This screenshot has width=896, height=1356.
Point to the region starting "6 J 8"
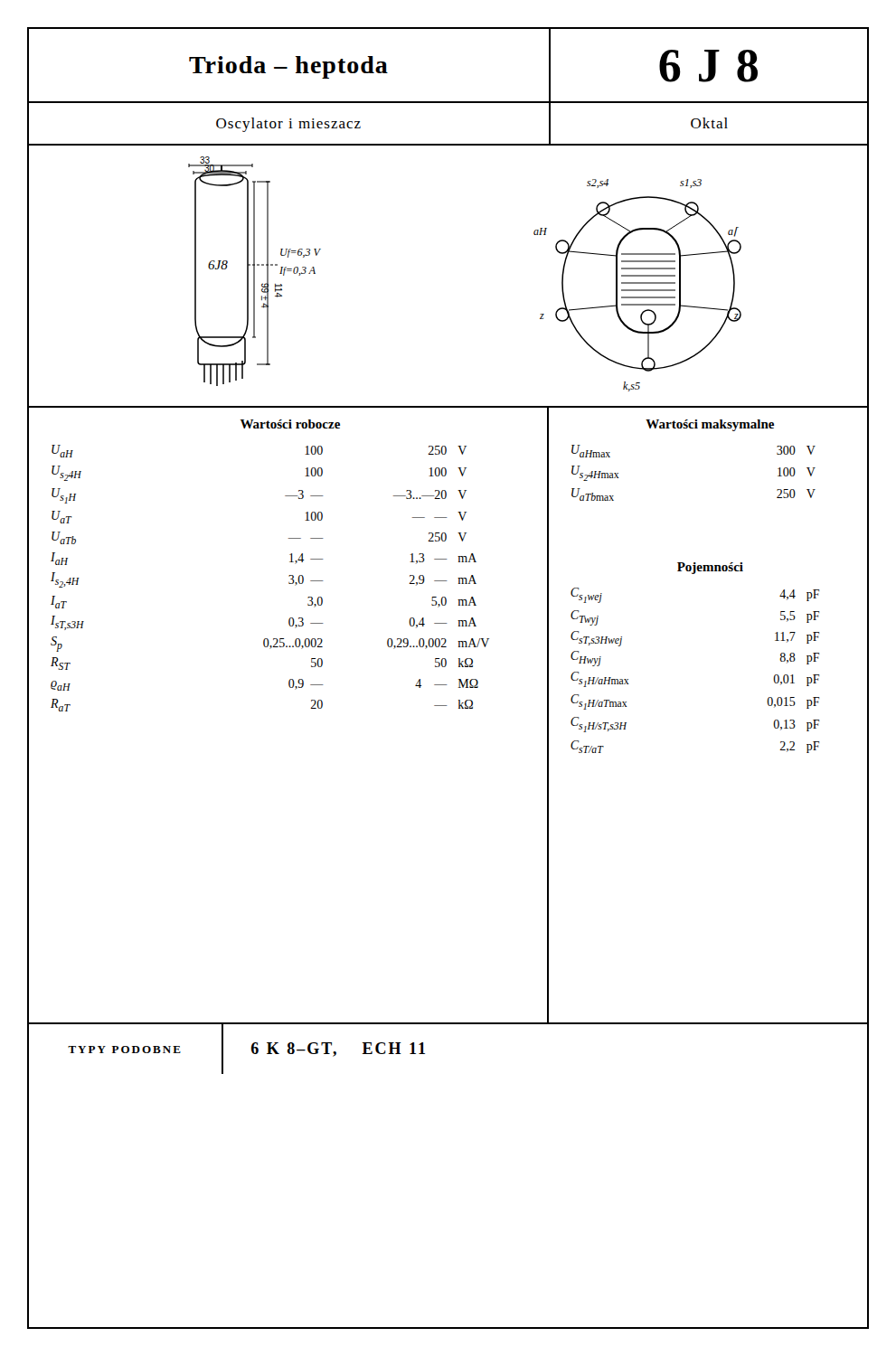tap(710, 65)
